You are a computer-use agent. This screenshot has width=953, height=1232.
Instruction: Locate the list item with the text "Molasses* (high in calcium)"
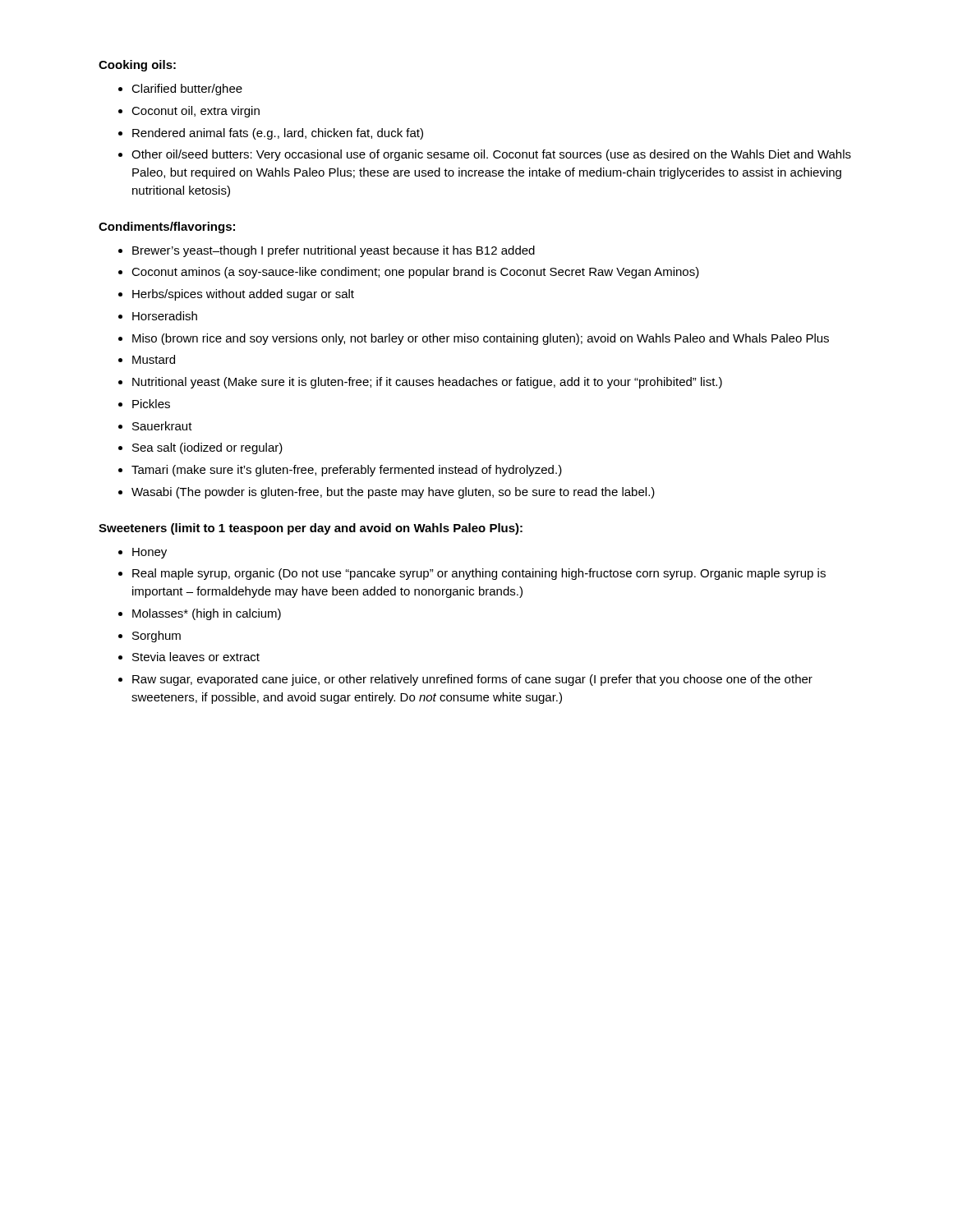(206, 613)
